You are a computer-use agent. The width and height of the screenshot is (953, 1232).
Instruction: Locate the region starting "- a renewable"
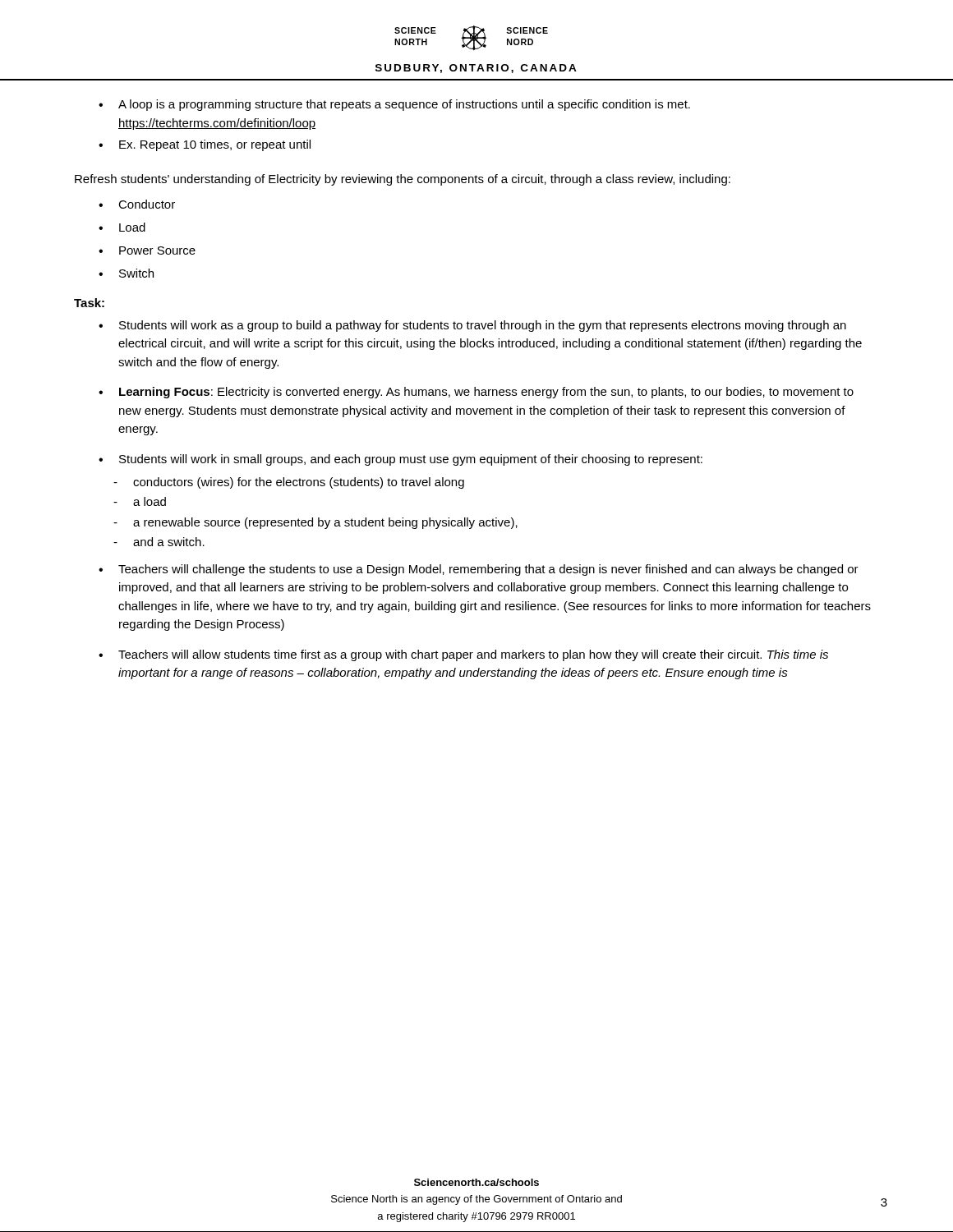pos(496,522)
